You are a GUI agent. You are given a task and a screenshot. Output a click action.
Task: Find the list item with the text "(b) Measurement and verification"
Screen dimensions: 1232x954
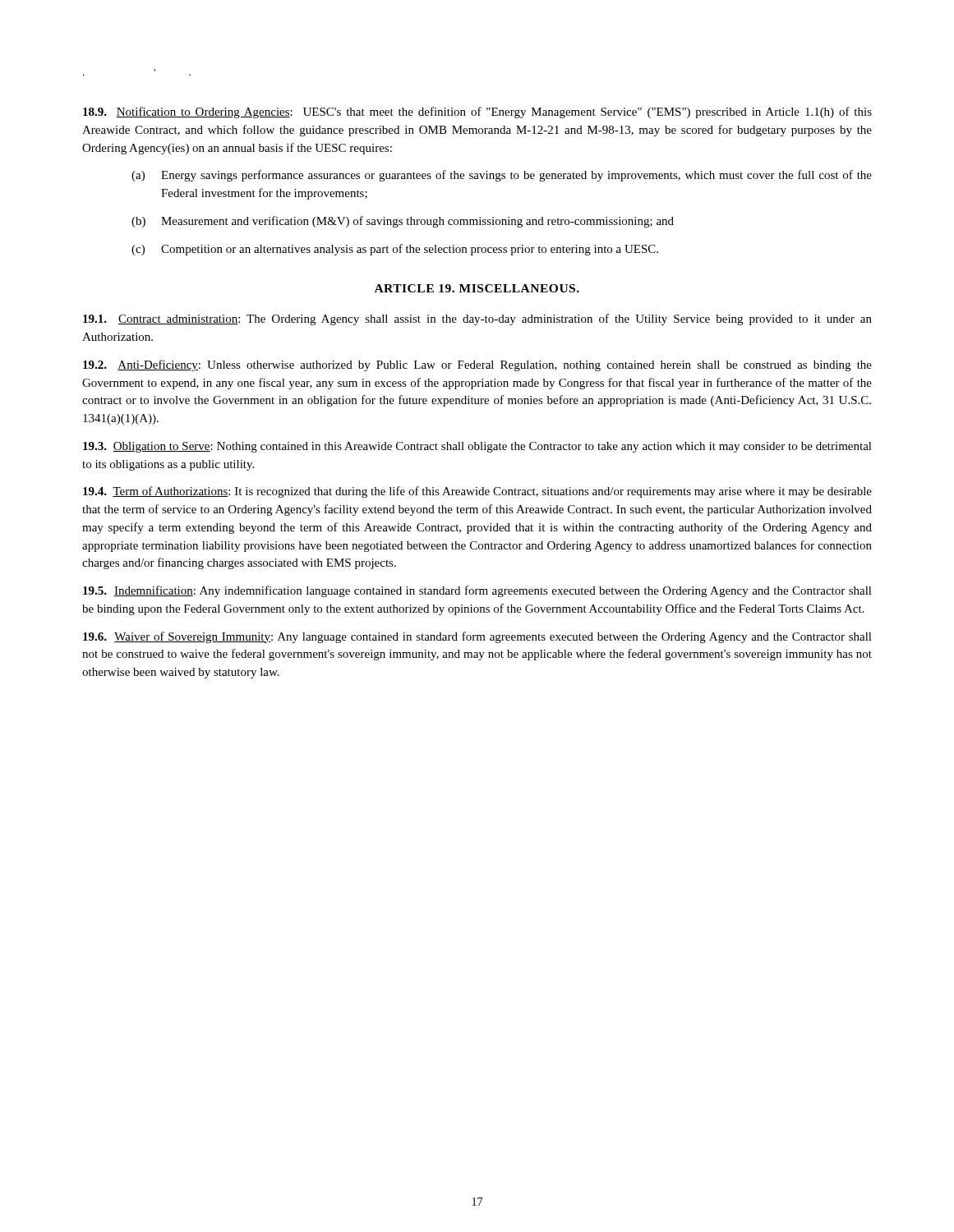pos(502,221)
